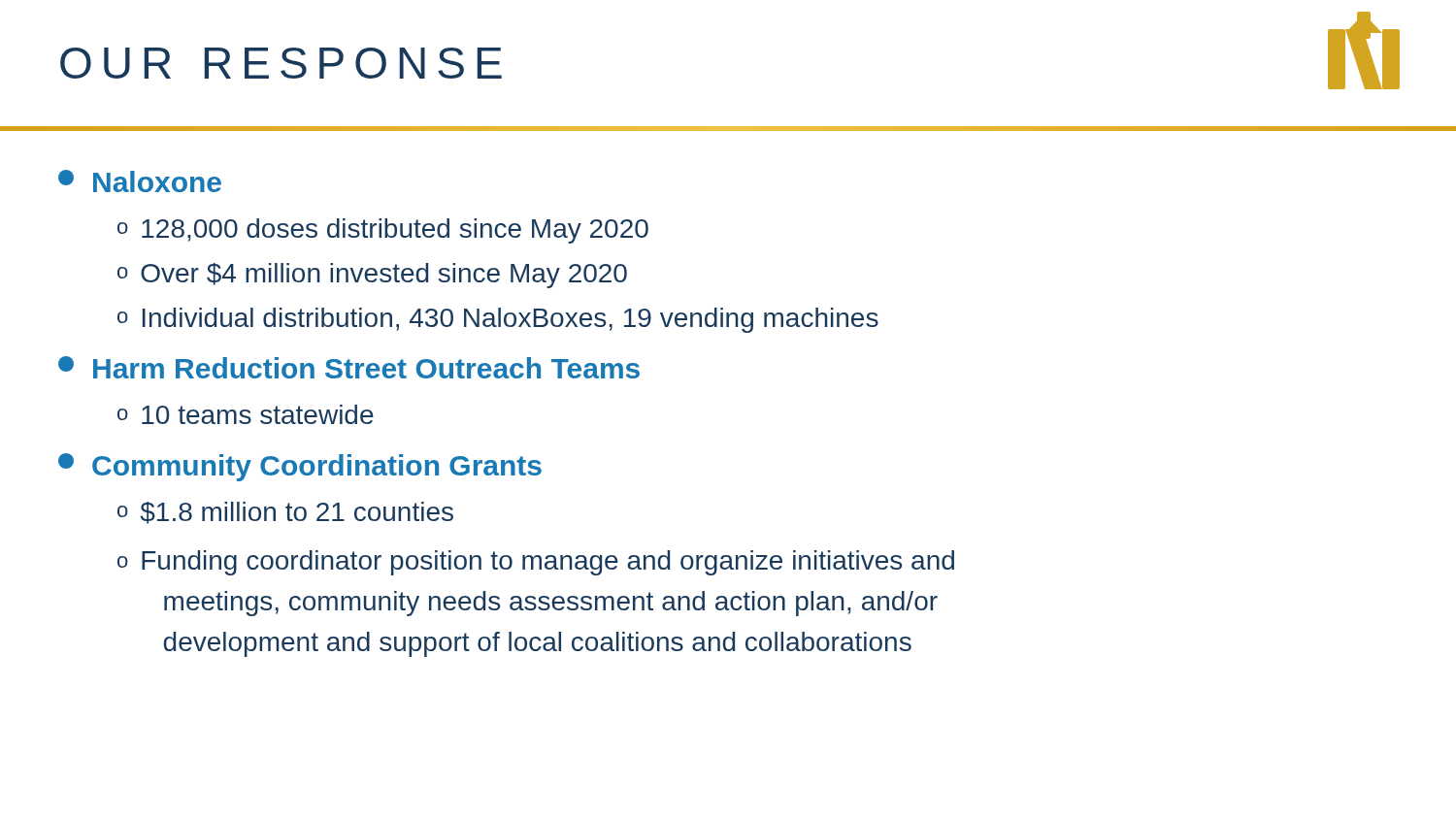The image size is (1456, 819).
Task: Point to the passage starting "o Over $4"
Action: click(x=372, y=274)
